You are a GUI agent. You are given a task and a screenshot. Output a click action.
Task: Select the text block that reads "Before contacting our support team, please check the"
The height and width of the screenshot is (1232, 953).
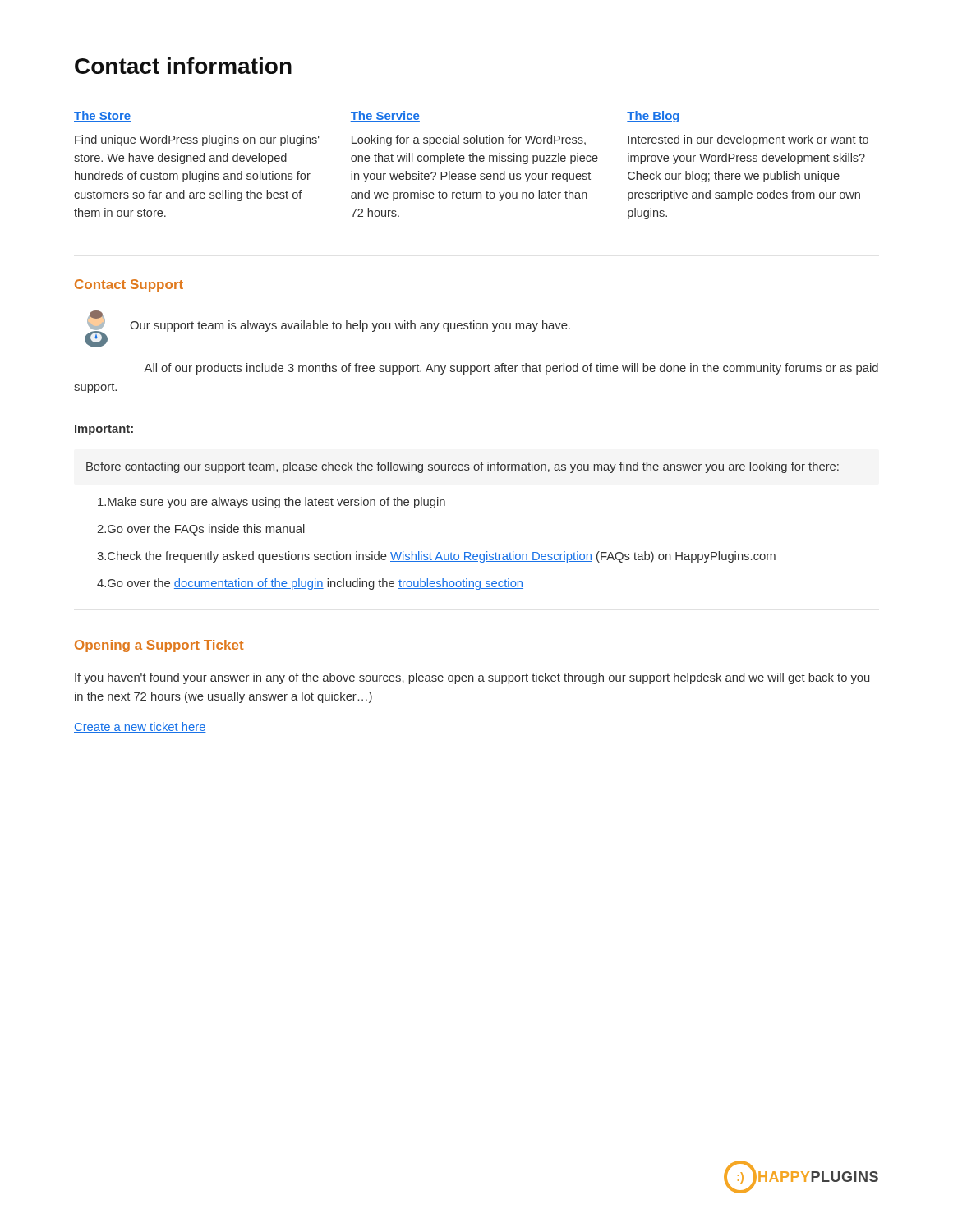click(463, 467)
